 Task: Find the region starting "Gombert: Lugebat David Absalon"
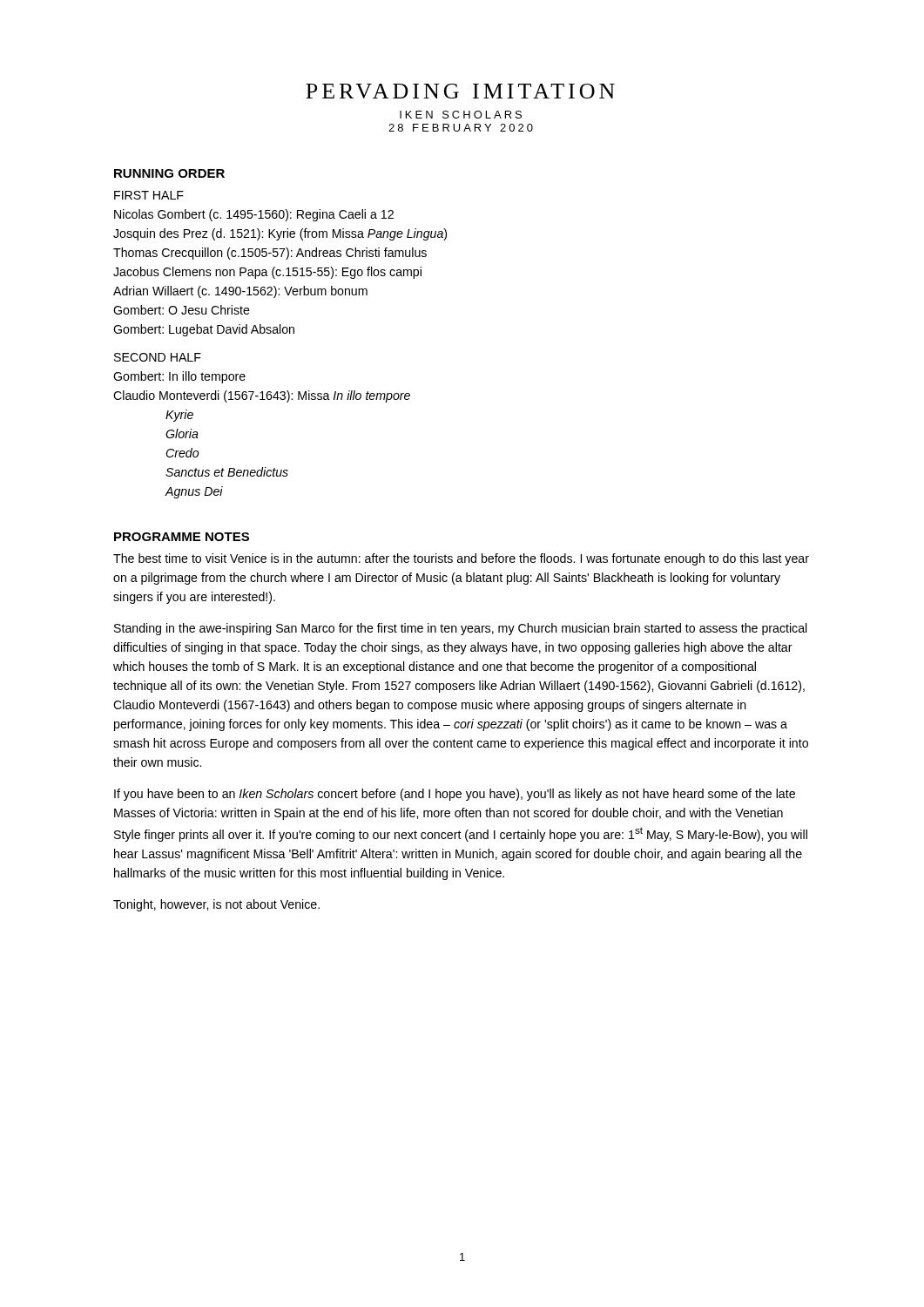204,329
